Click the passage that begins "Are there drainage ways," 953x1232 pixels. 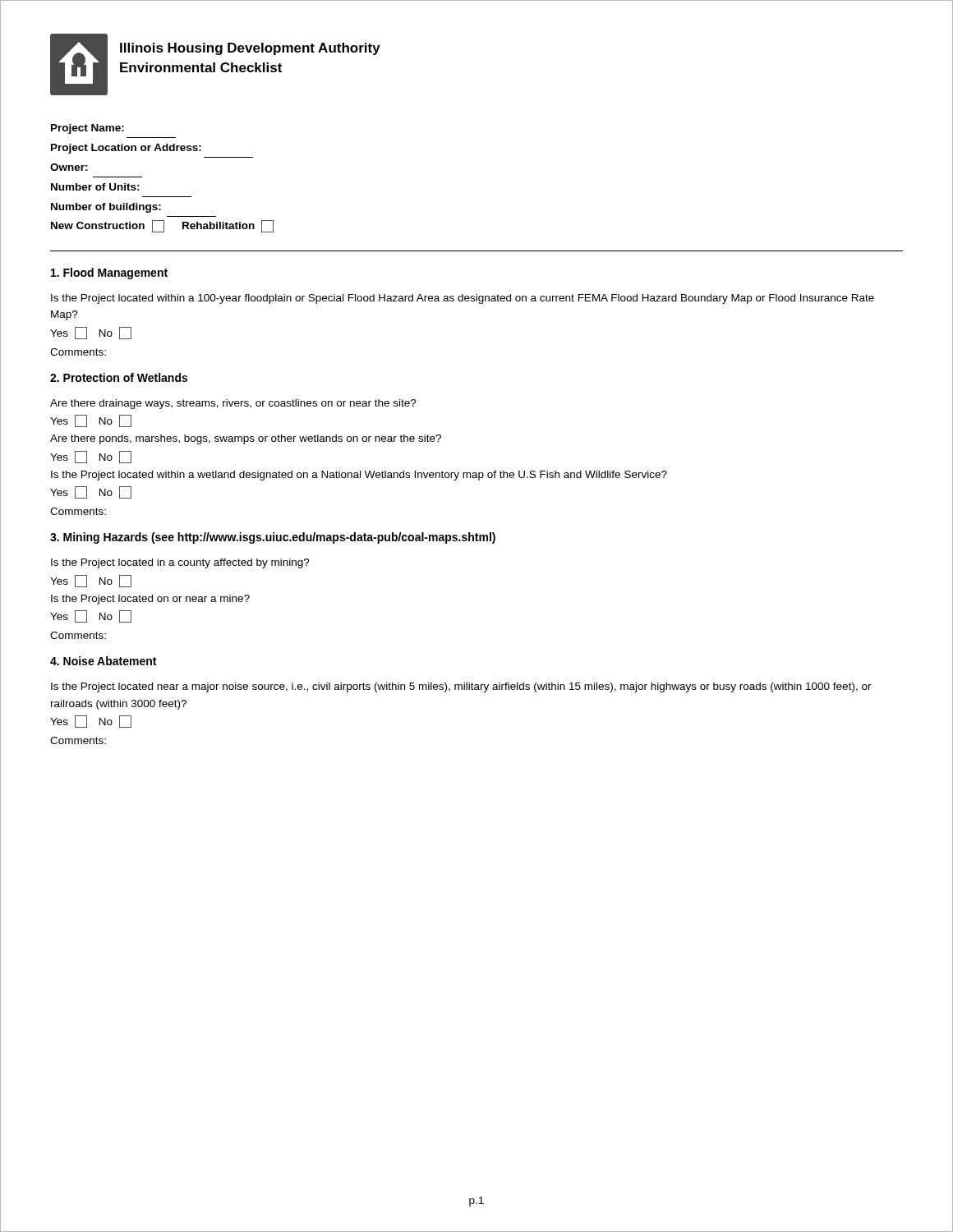(233, 404)
